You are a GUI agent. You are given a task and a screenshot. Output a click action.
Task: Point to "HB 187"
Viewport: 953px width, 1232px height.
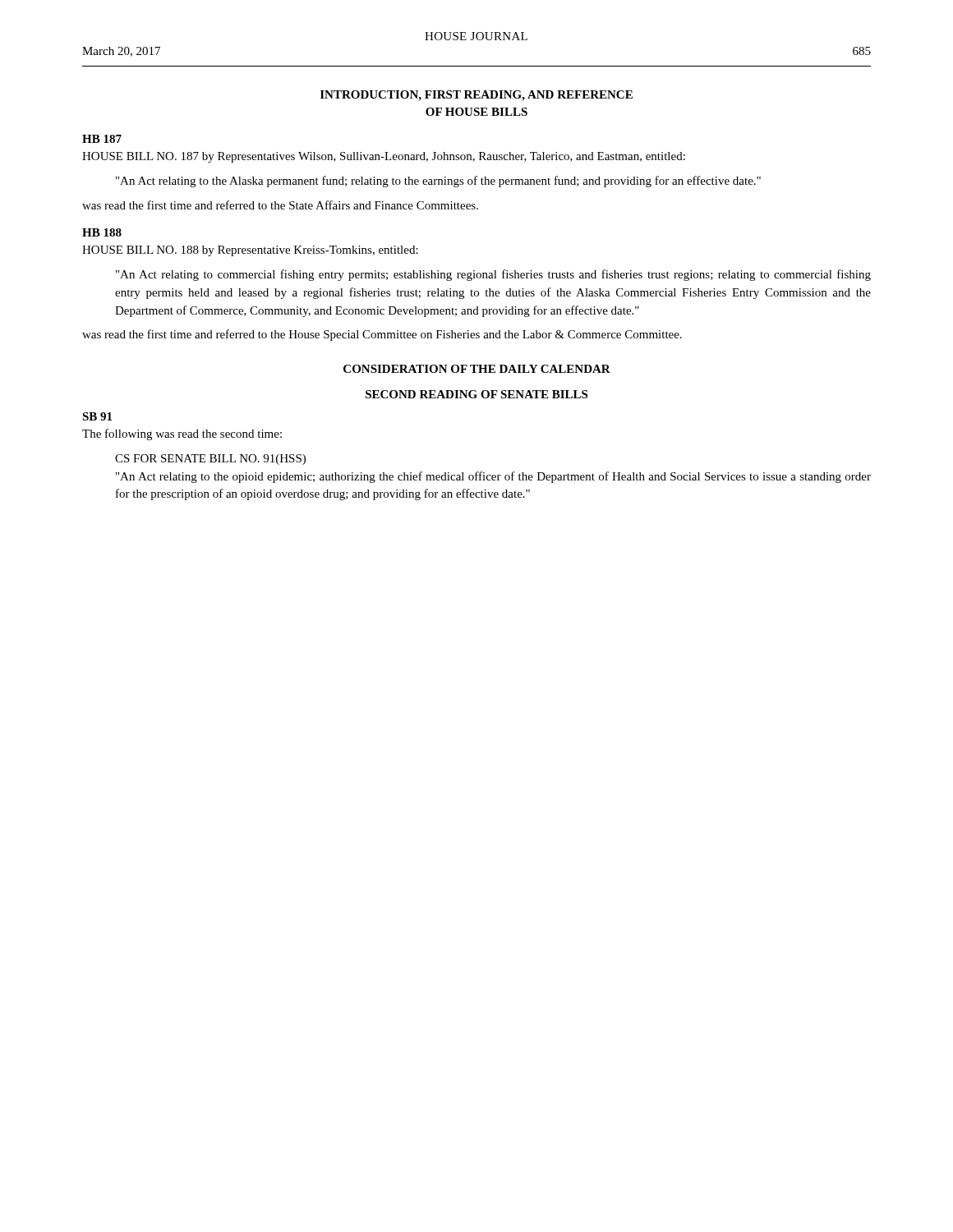click(102, 139)
